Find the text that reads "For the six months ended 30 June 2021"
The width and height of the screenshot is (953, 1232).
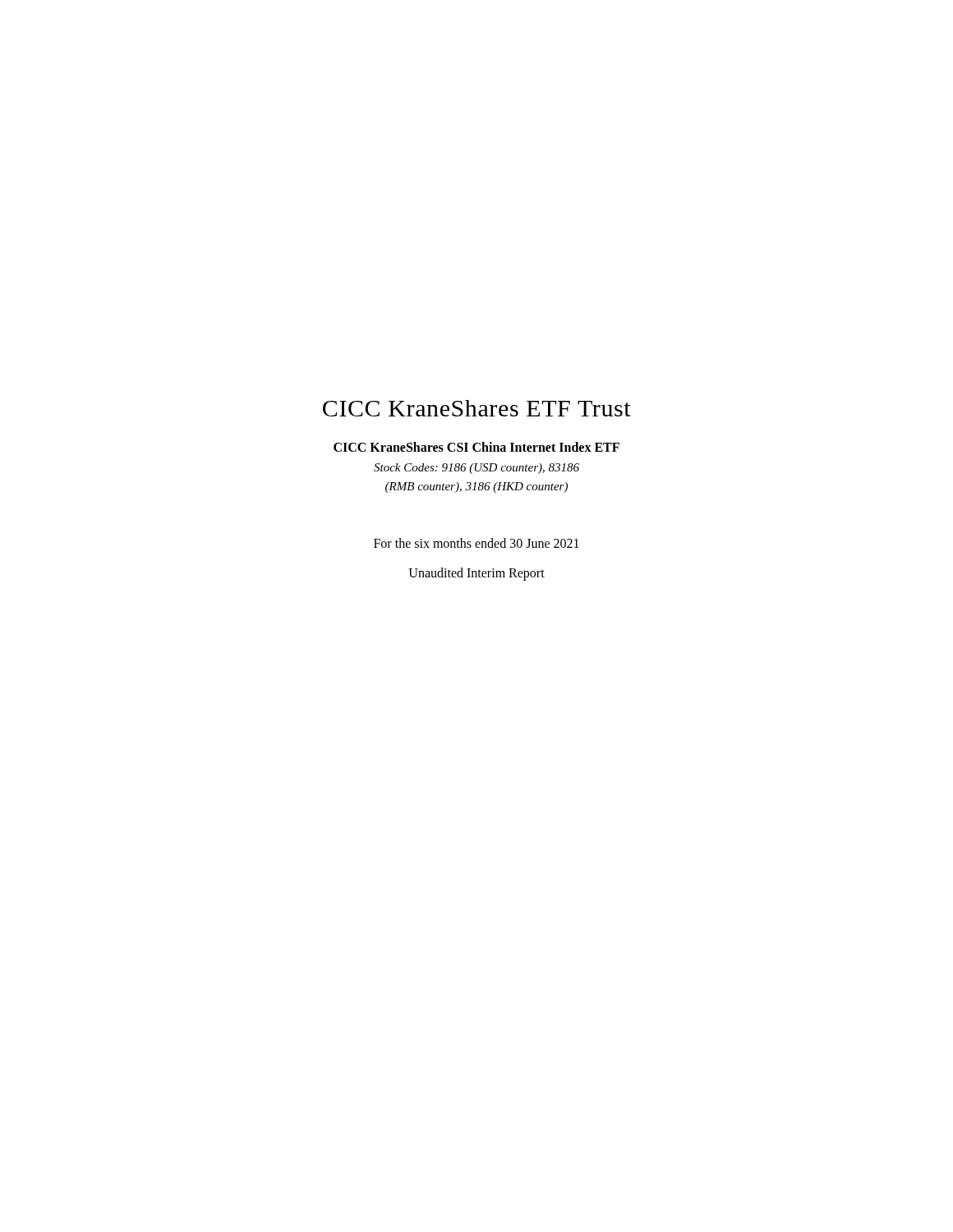tap(476, 543)
